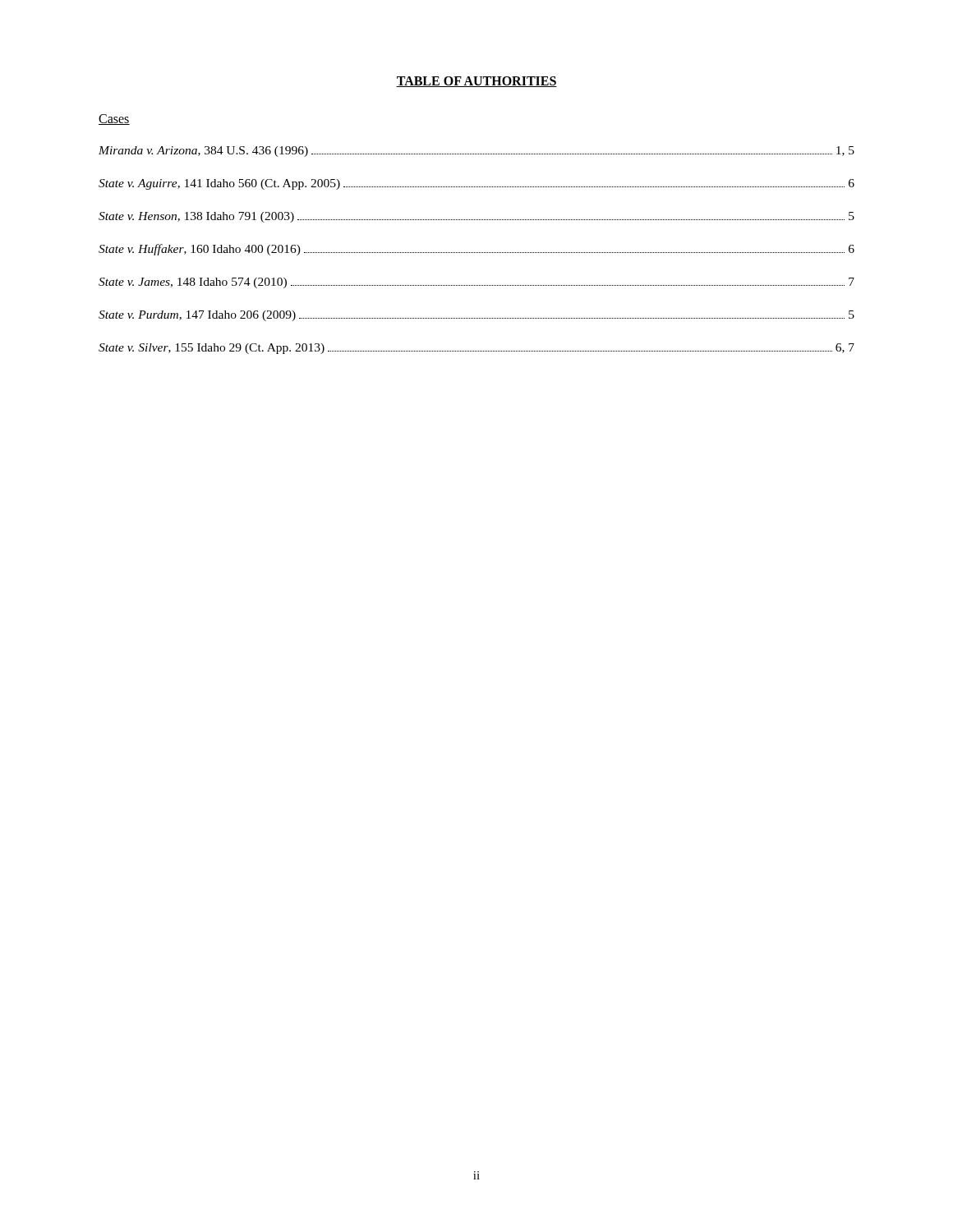Viewport: 953px width, 1232px height.
Task: Select the text block starting "State v. Aguirre, 141 Idaho 560 (Ct. App."
Action: click(x=476, y=183)
